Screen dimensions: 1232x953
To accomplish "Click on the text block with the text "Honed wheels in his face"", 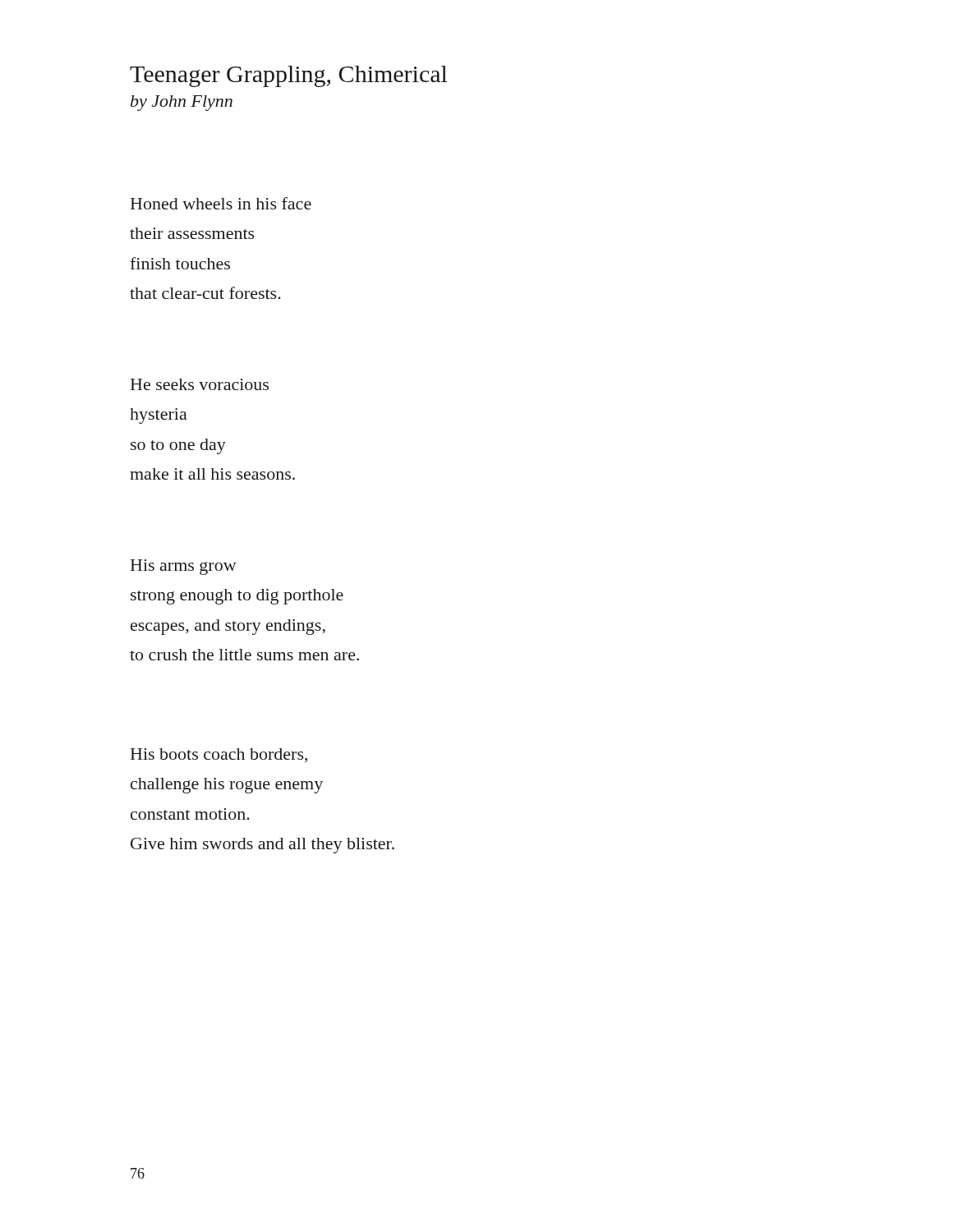I will (221, 248).
